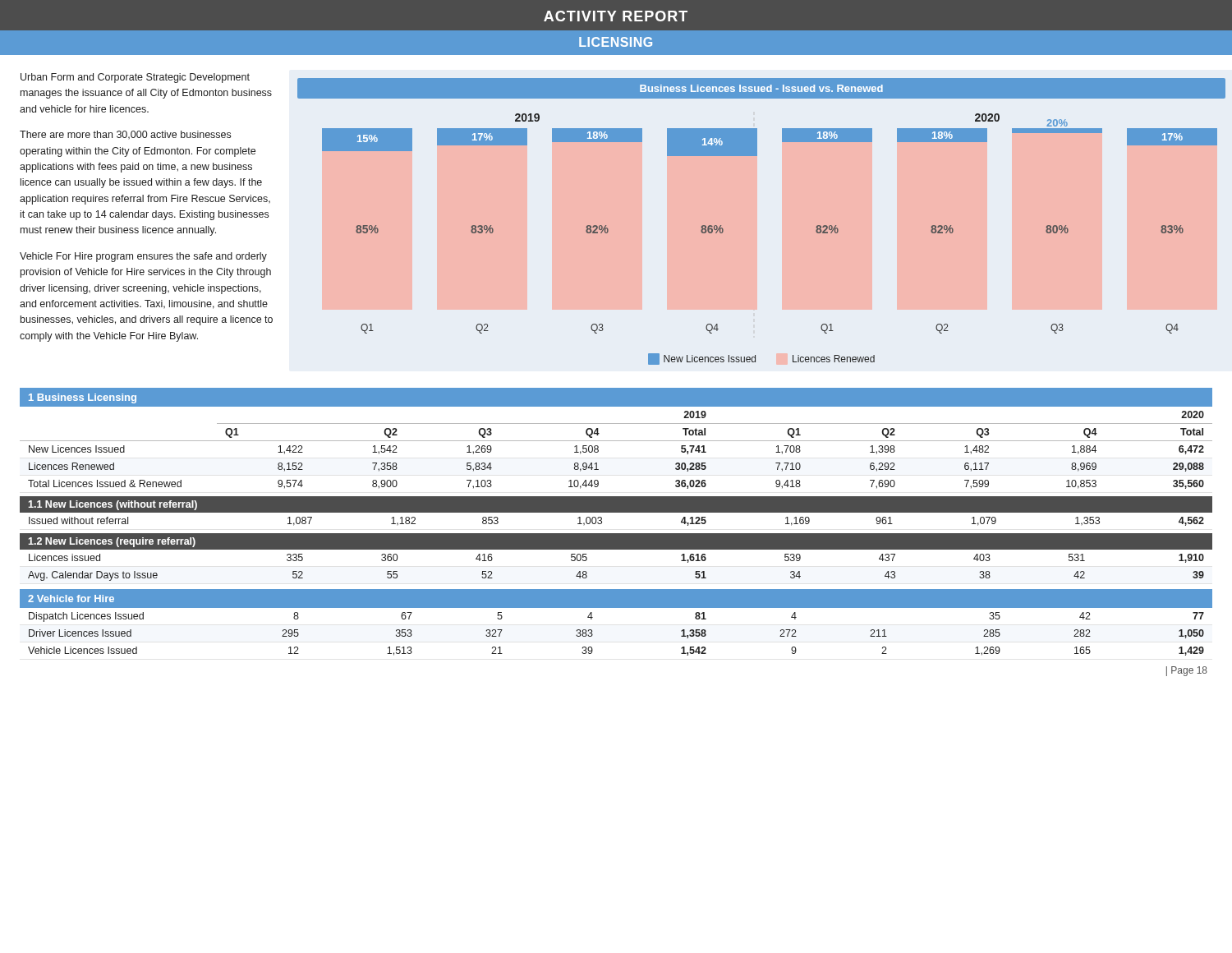Click on the table containing "Dispatch Licences Issued"
Screen dimensions: 953x1232
click(x=616, y=634)
